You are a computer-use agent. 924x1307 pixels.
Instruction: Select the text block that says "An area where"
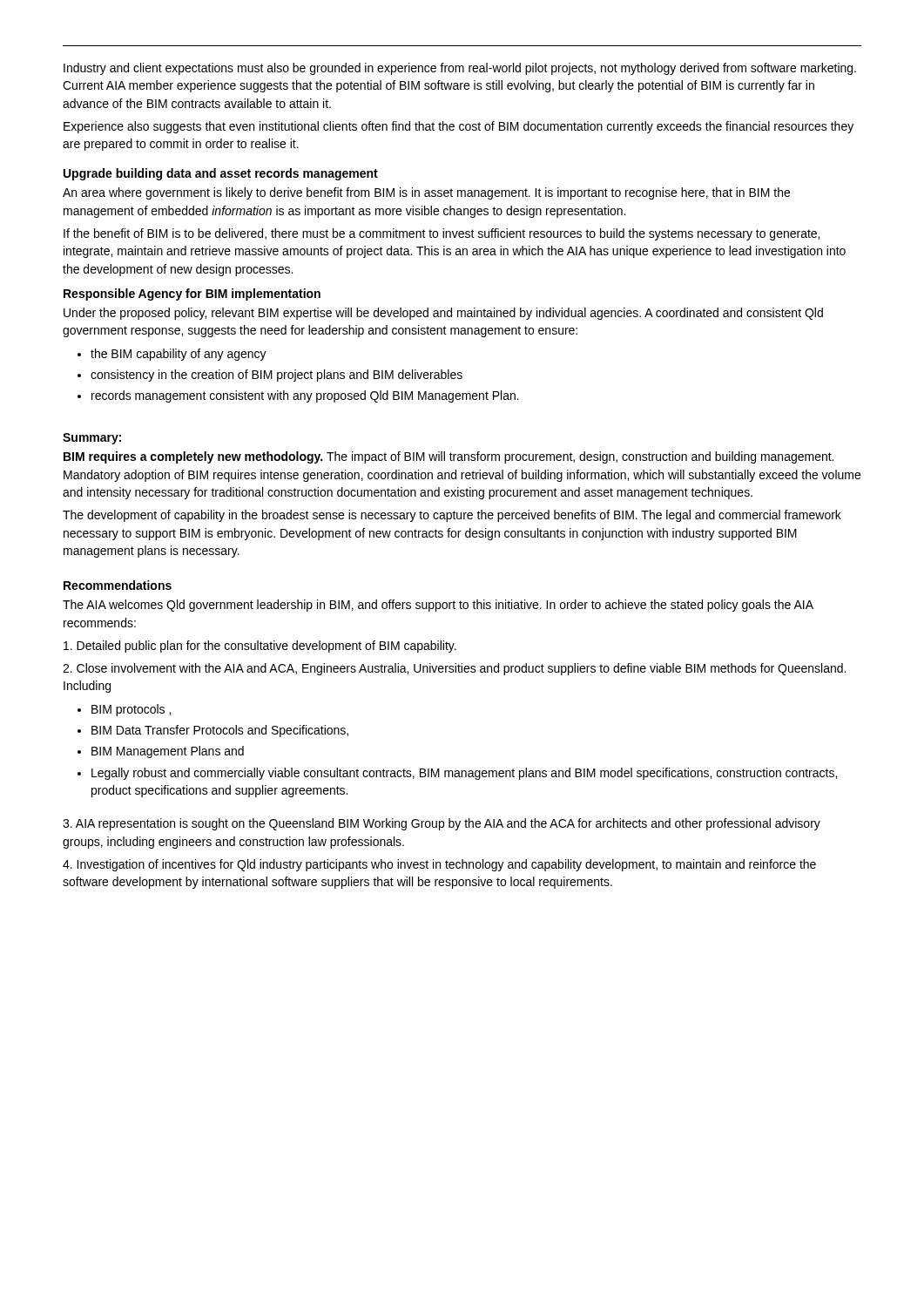tap(462, 231)
